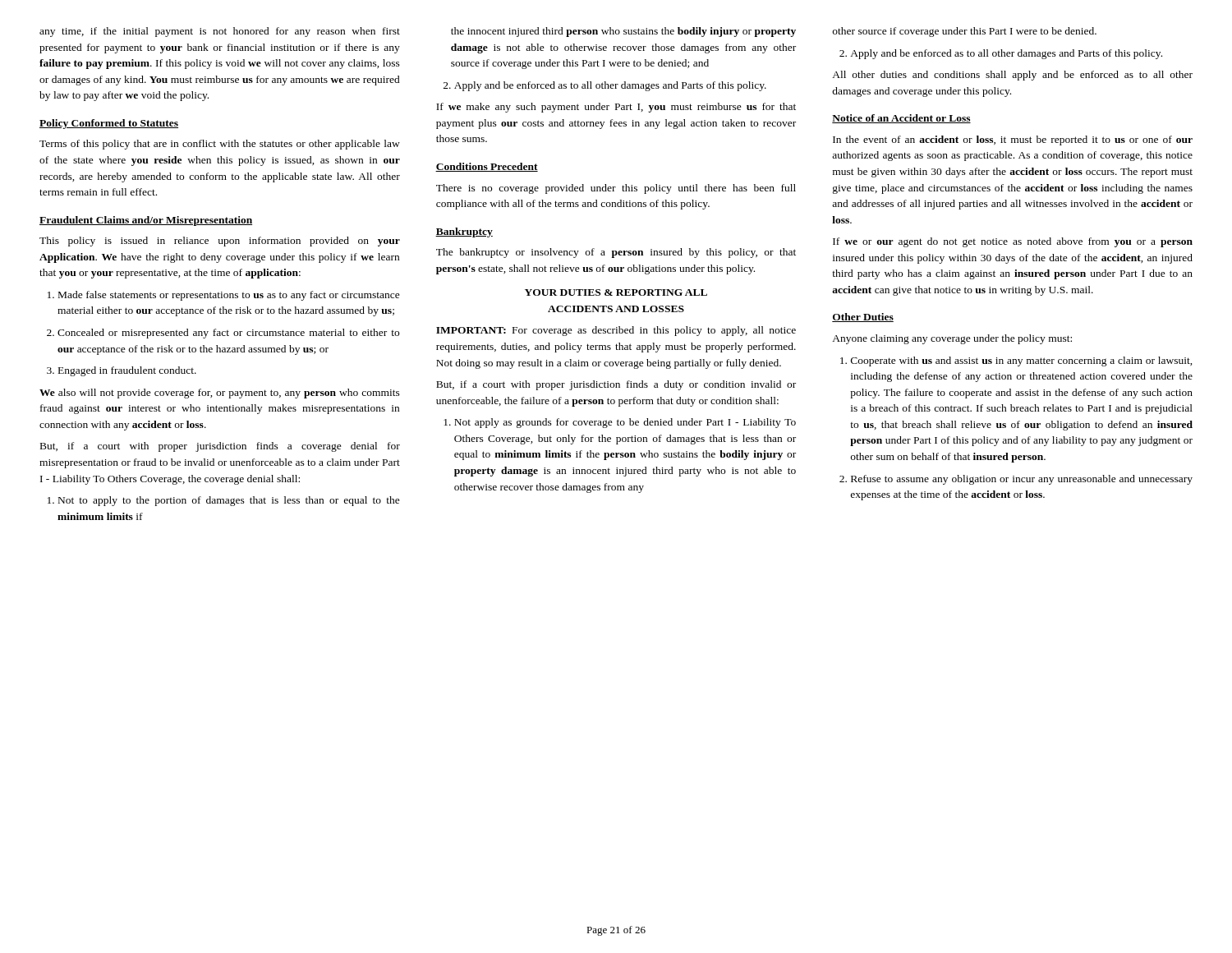Find "Conditions Precedent" on this page
Image resolution: width=1232 pixels, height=953 pixels.
[487, 167]
